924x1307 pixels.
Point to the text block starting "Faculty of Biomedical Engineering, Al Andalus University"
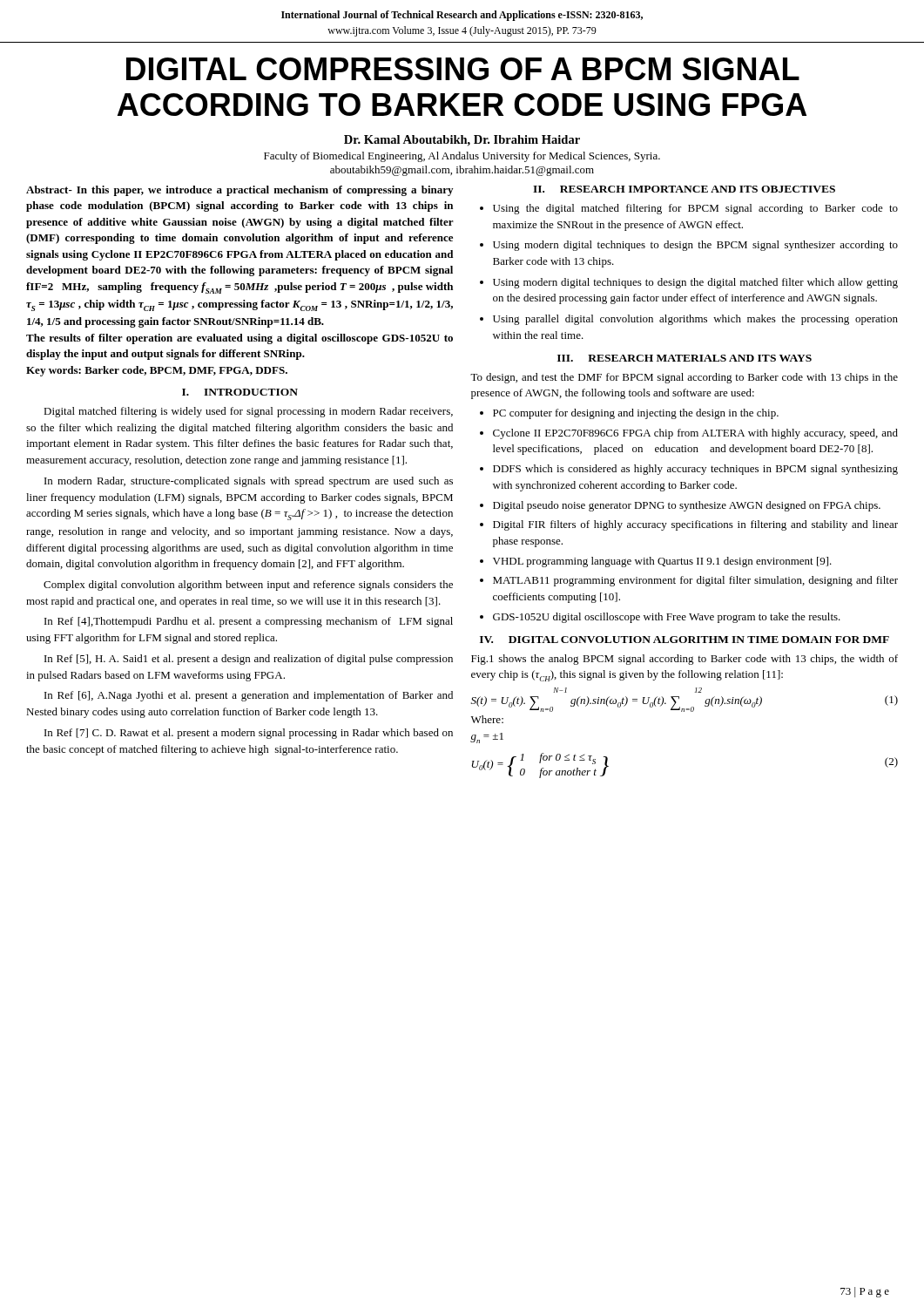(x=462, y=162)
